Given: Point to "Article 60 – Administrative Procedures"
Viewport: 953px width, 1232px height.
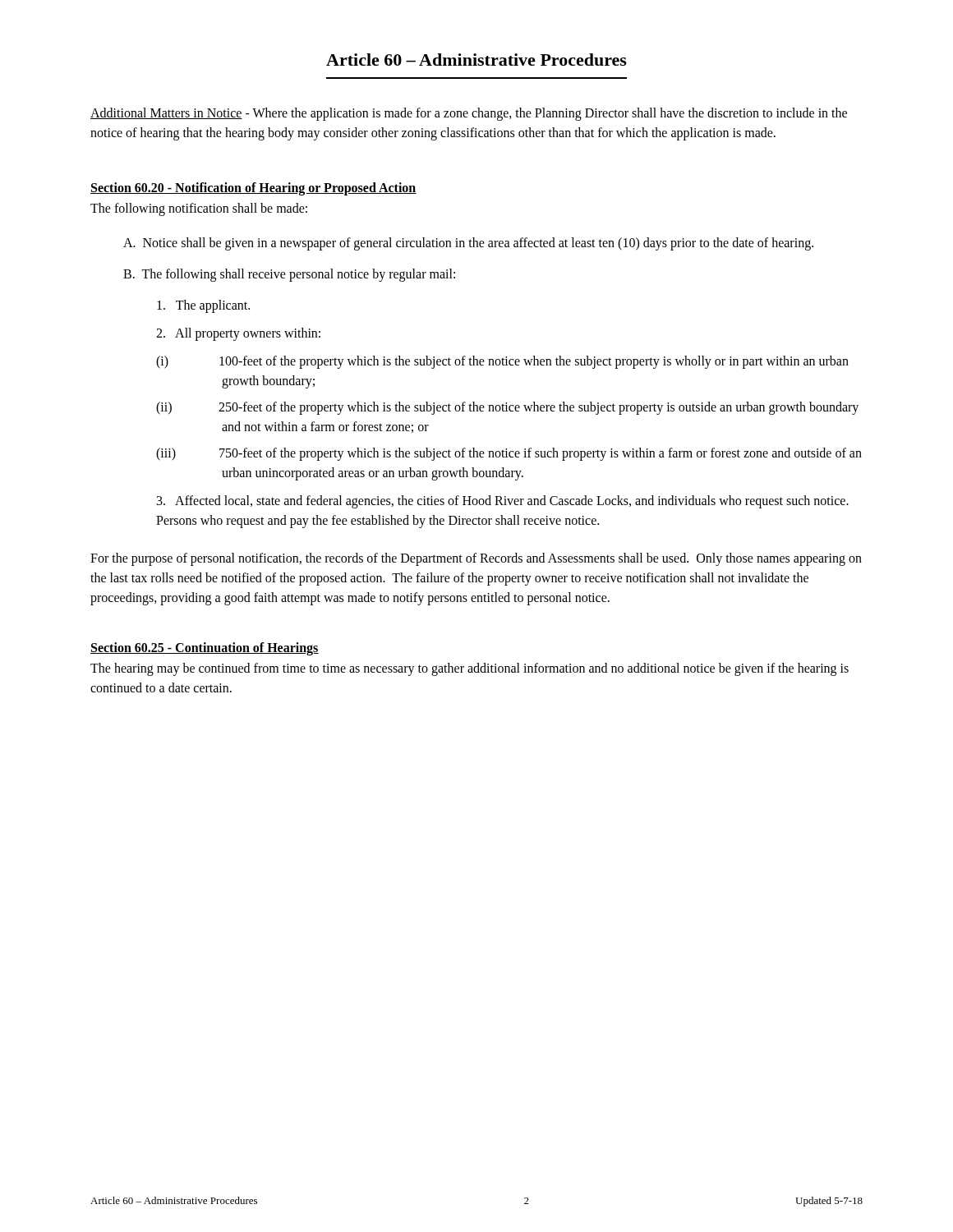Looking at the screenshot, I should pos(476,64).
